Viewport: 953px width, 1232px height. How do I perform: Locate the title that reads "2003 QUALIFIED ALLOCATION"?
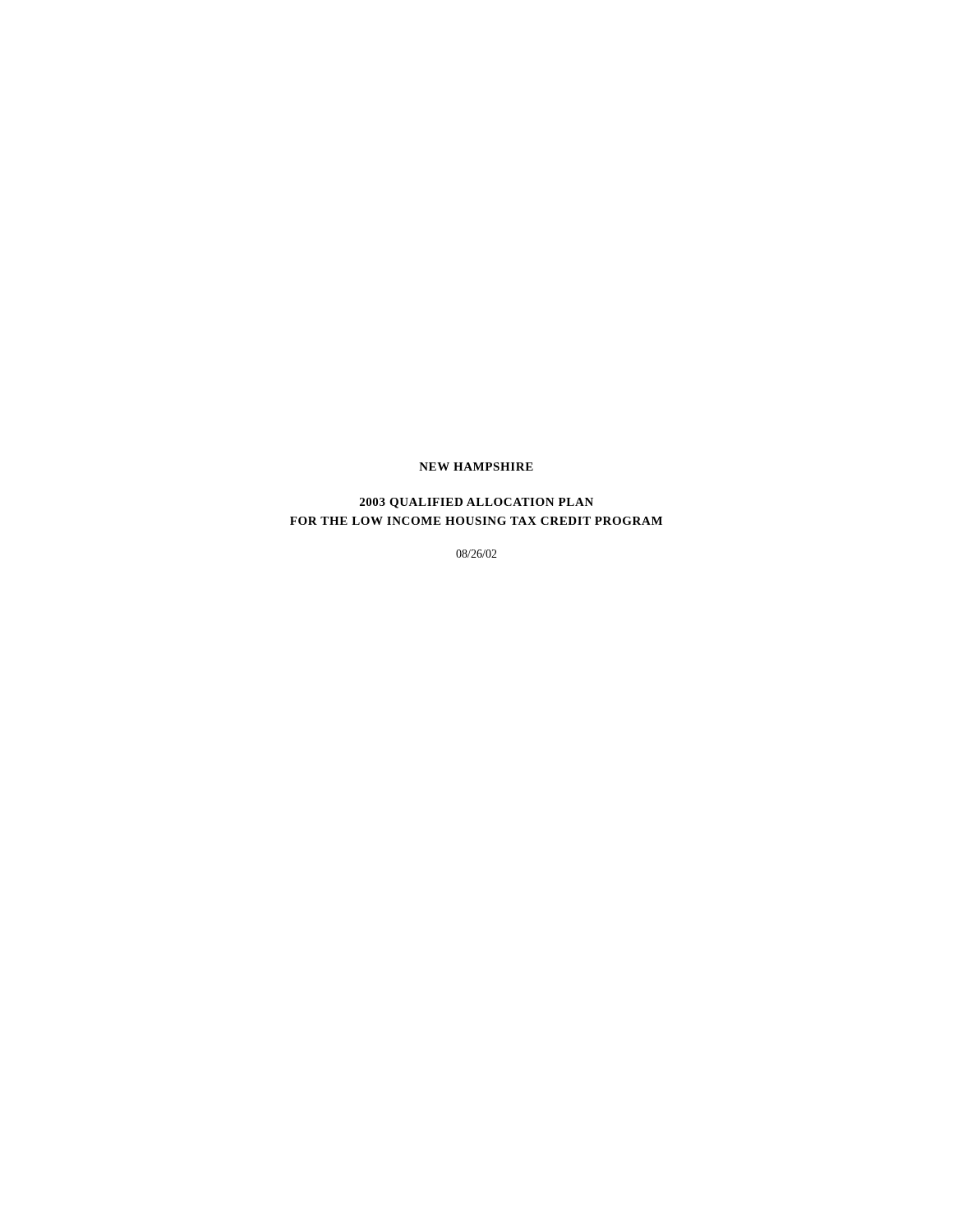476,511
